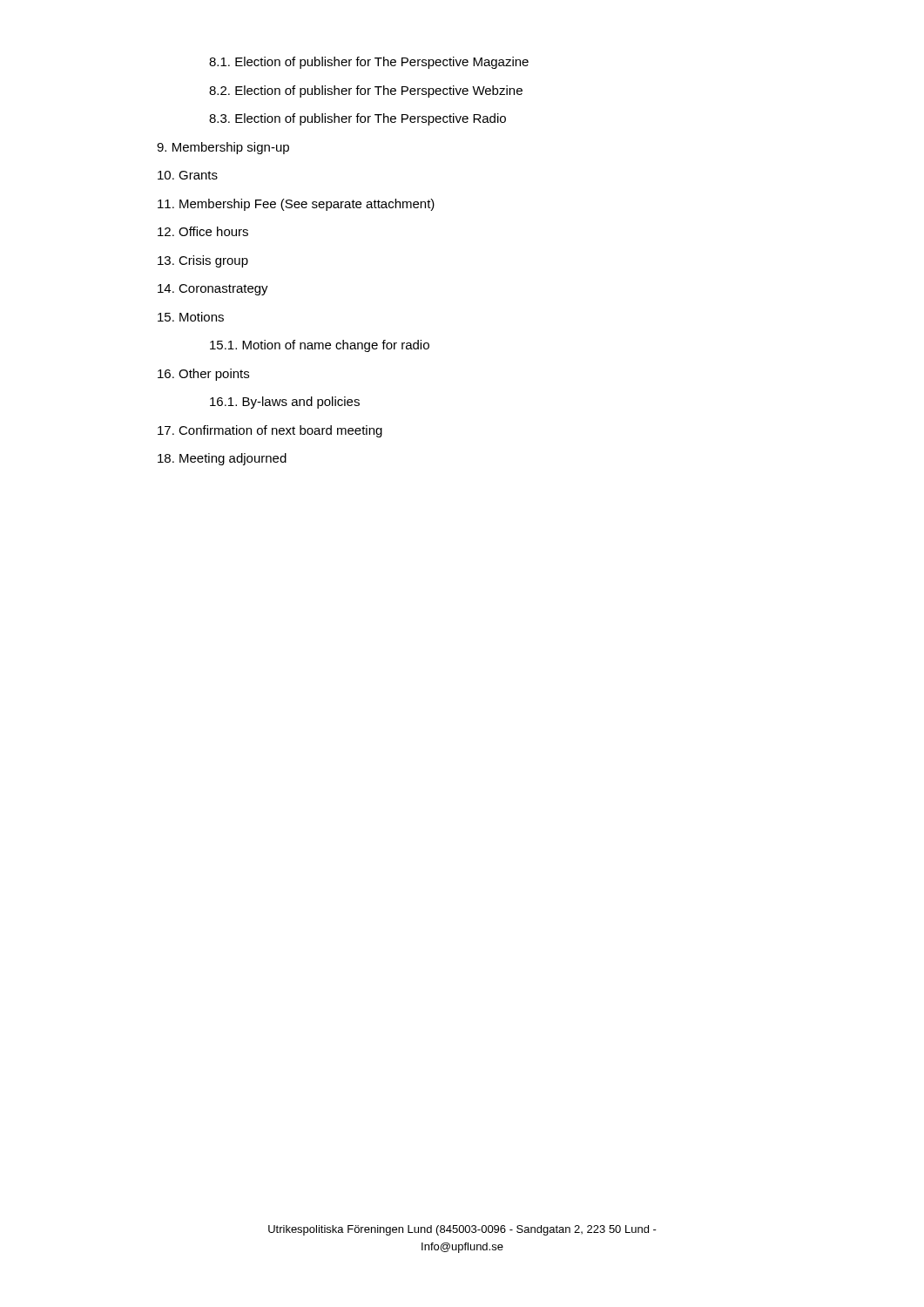924x1307 pixels.
Task: Navigate to the block starting "8.1. Election of"
Action: 369,61
